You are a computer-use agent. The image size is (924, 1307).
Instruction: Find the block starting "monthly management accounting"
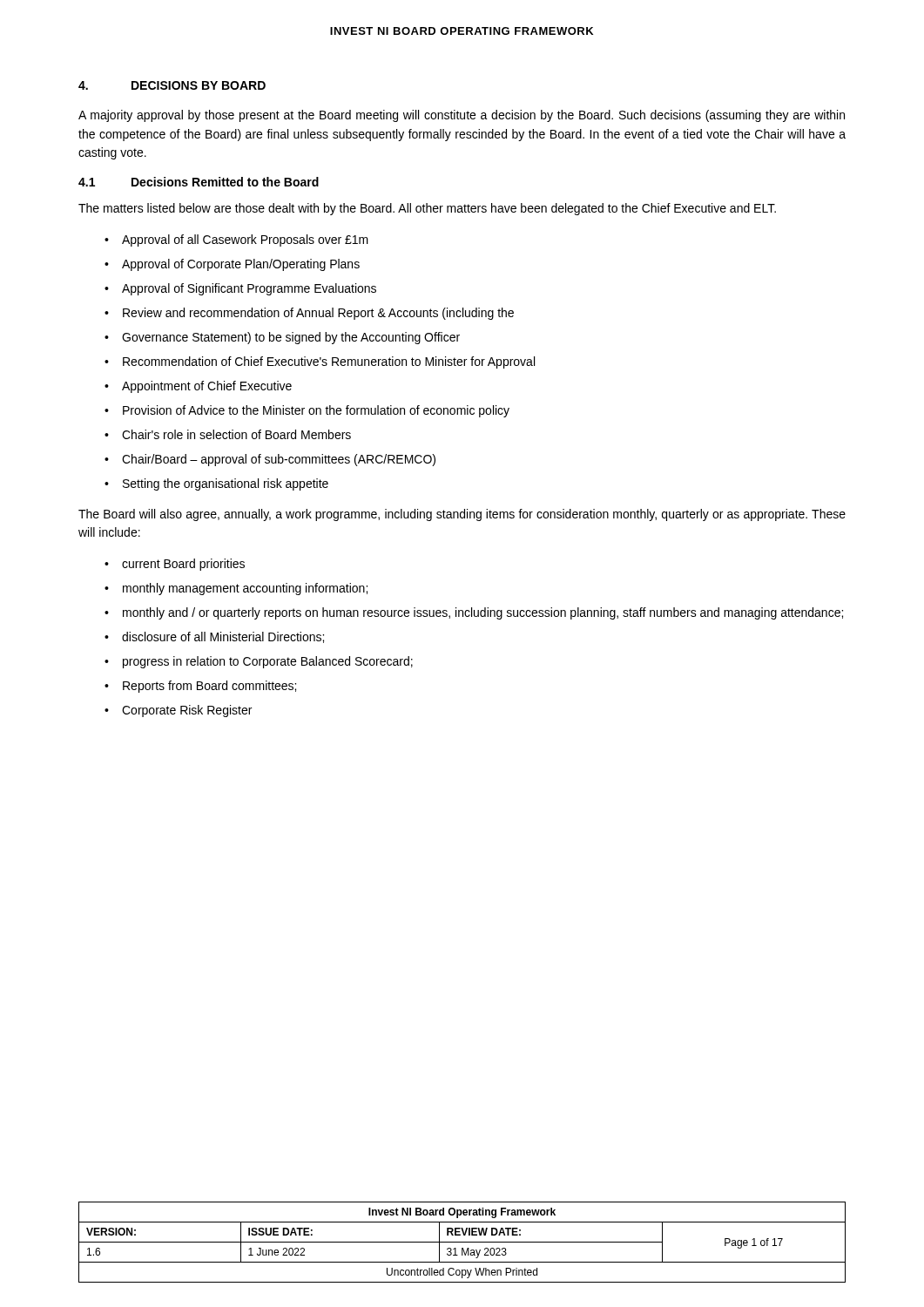pyautogui.click(x=245, y=588)
